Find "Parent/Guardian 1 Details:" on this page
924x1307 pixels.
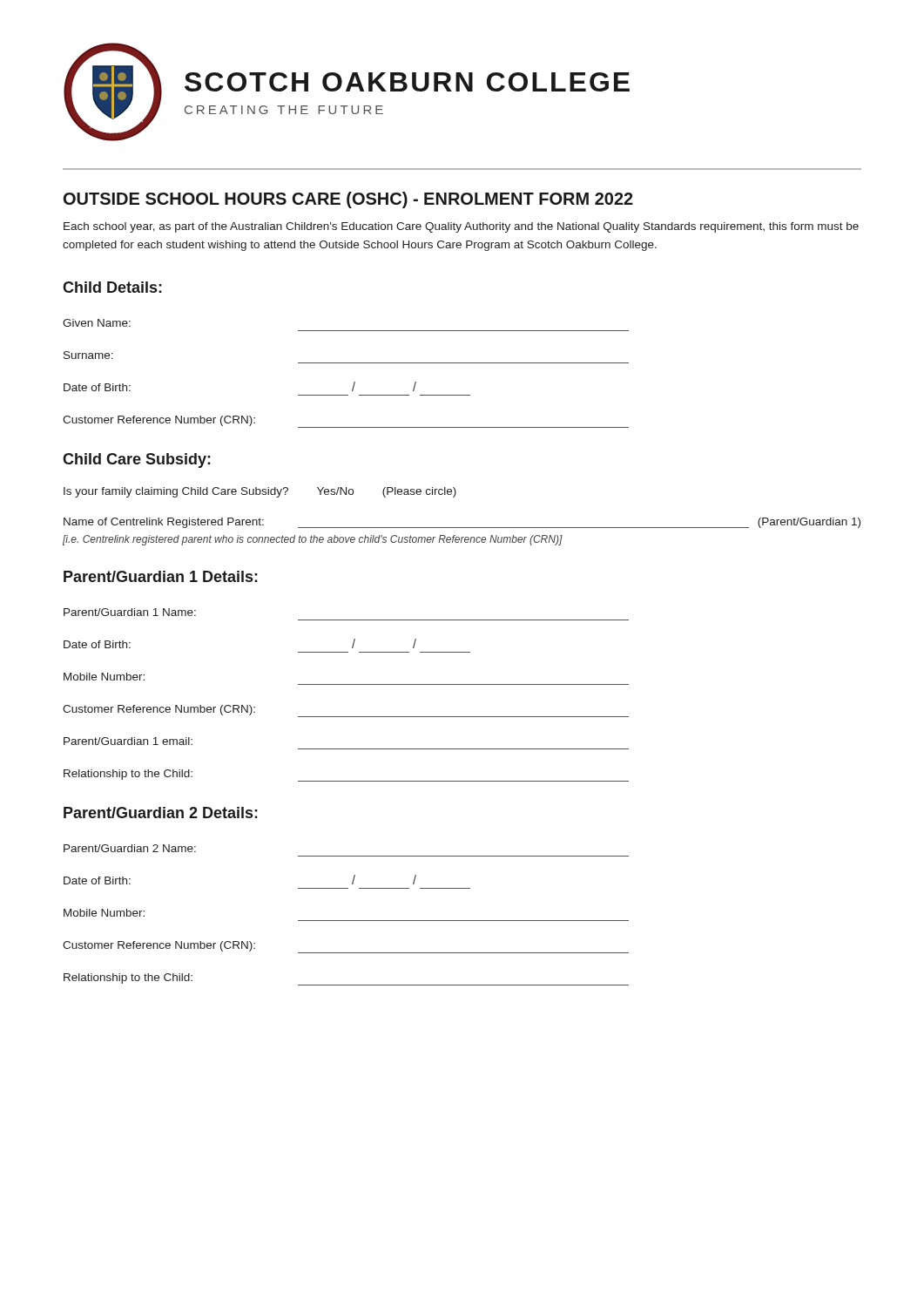(161, 577)
